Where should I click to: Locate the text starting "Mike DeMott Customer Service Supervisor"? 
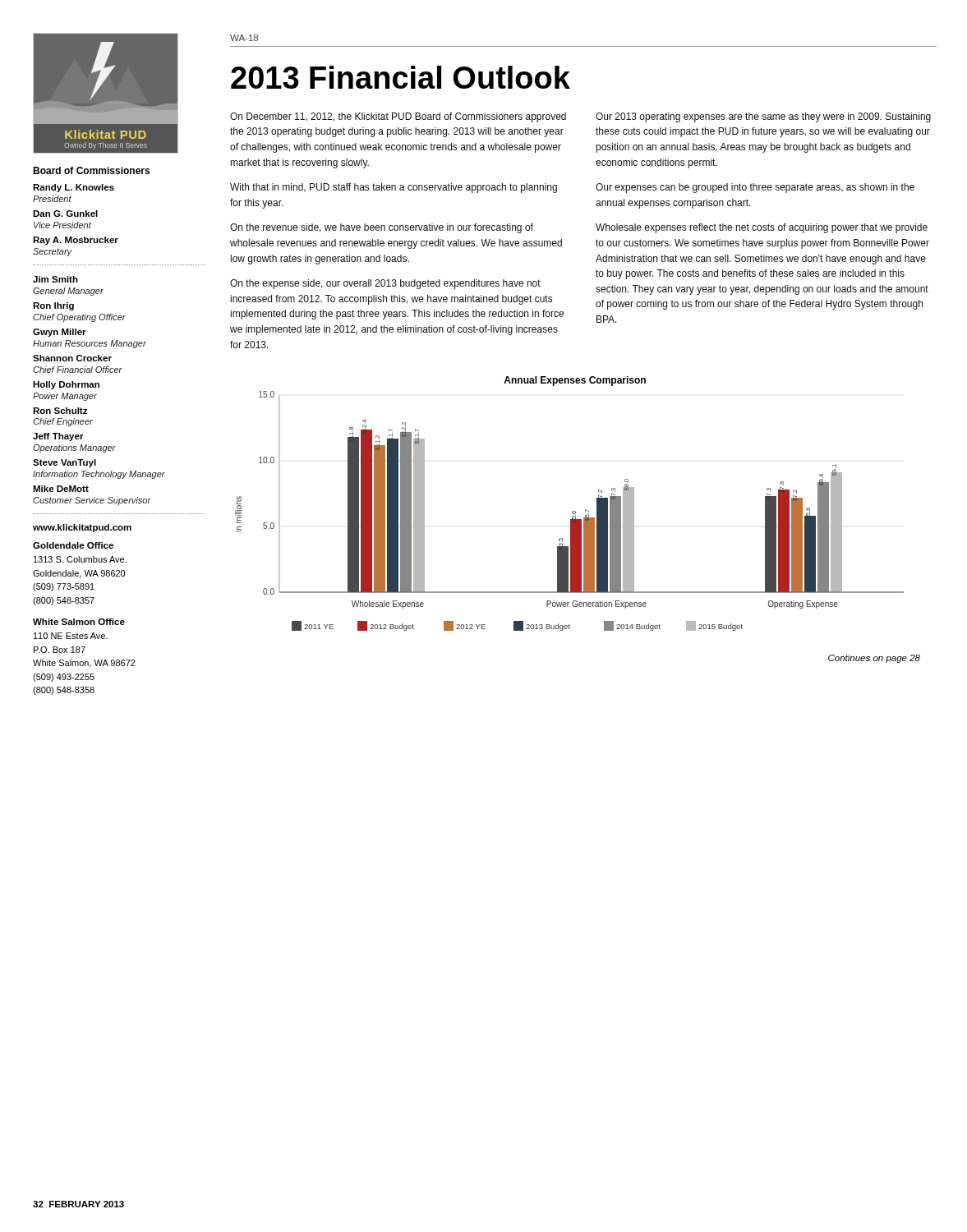[119, 494]
